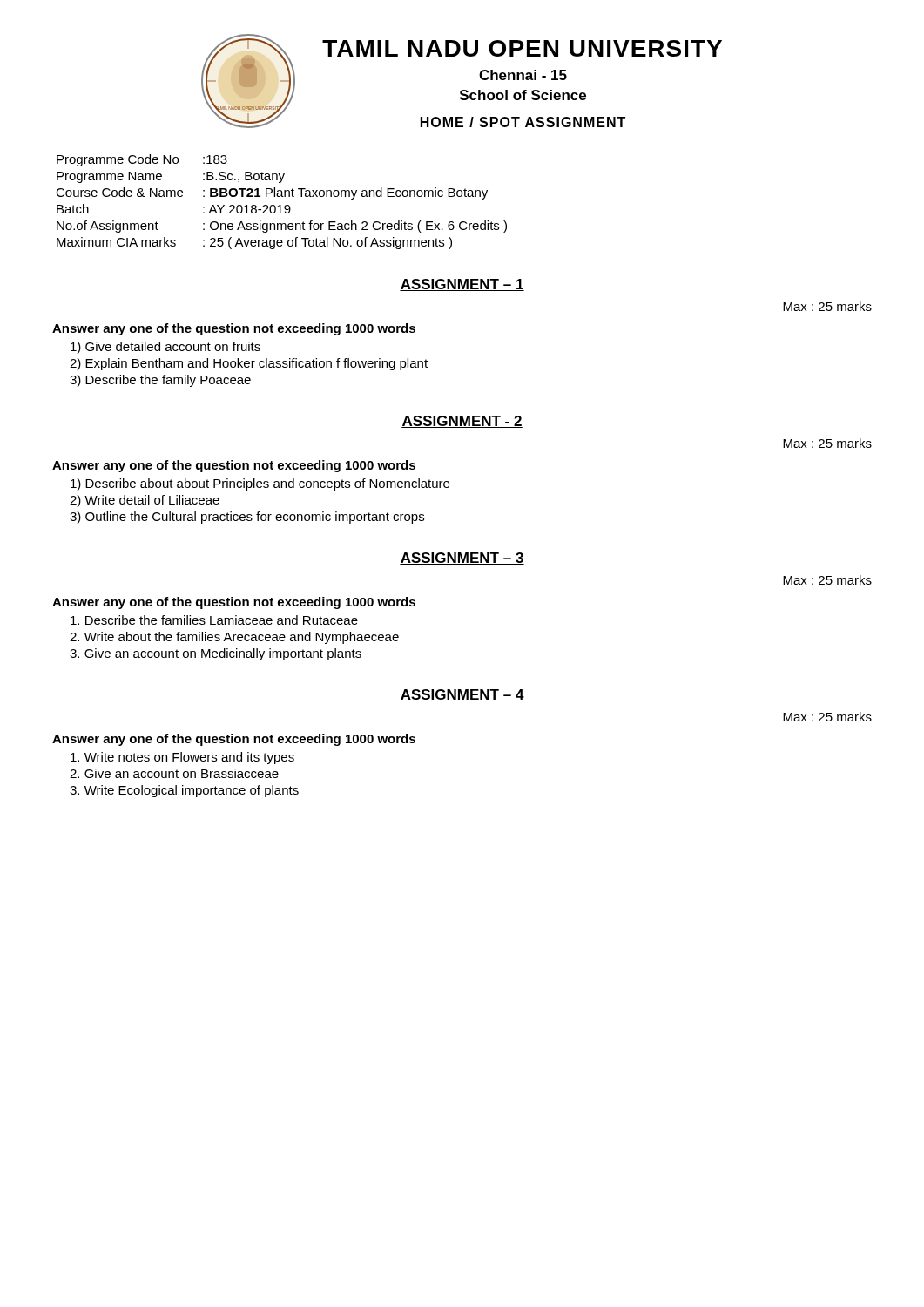924x1307 pixels.
Task: Find the text block starting "3. Give an account on Medicinally important"
Action: click(x=216, y=653)
